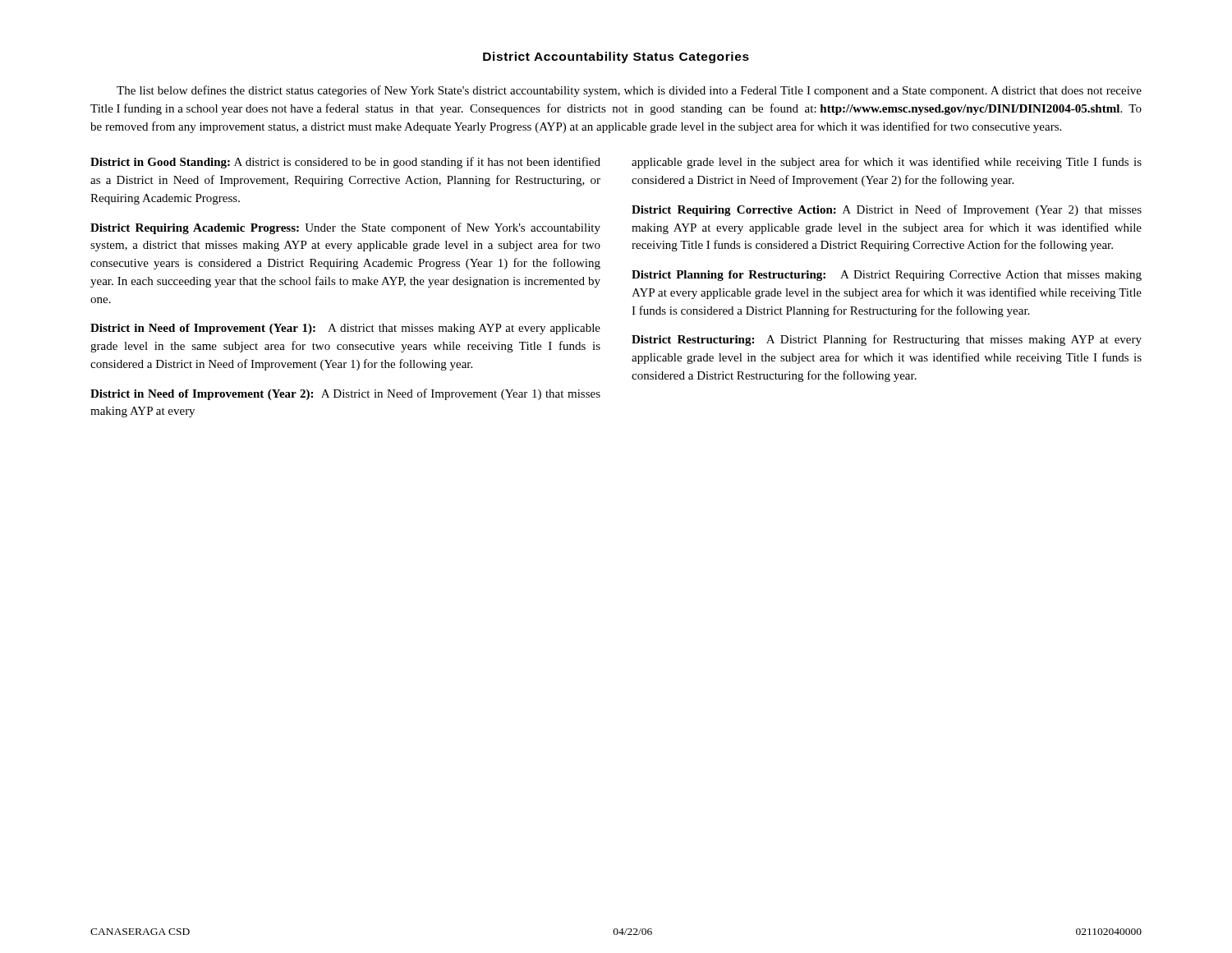Point to the block beginning "District Restructuring: A District Planning for"
The height and width of the screenshot is (953, 1232).
pos(887,357)
